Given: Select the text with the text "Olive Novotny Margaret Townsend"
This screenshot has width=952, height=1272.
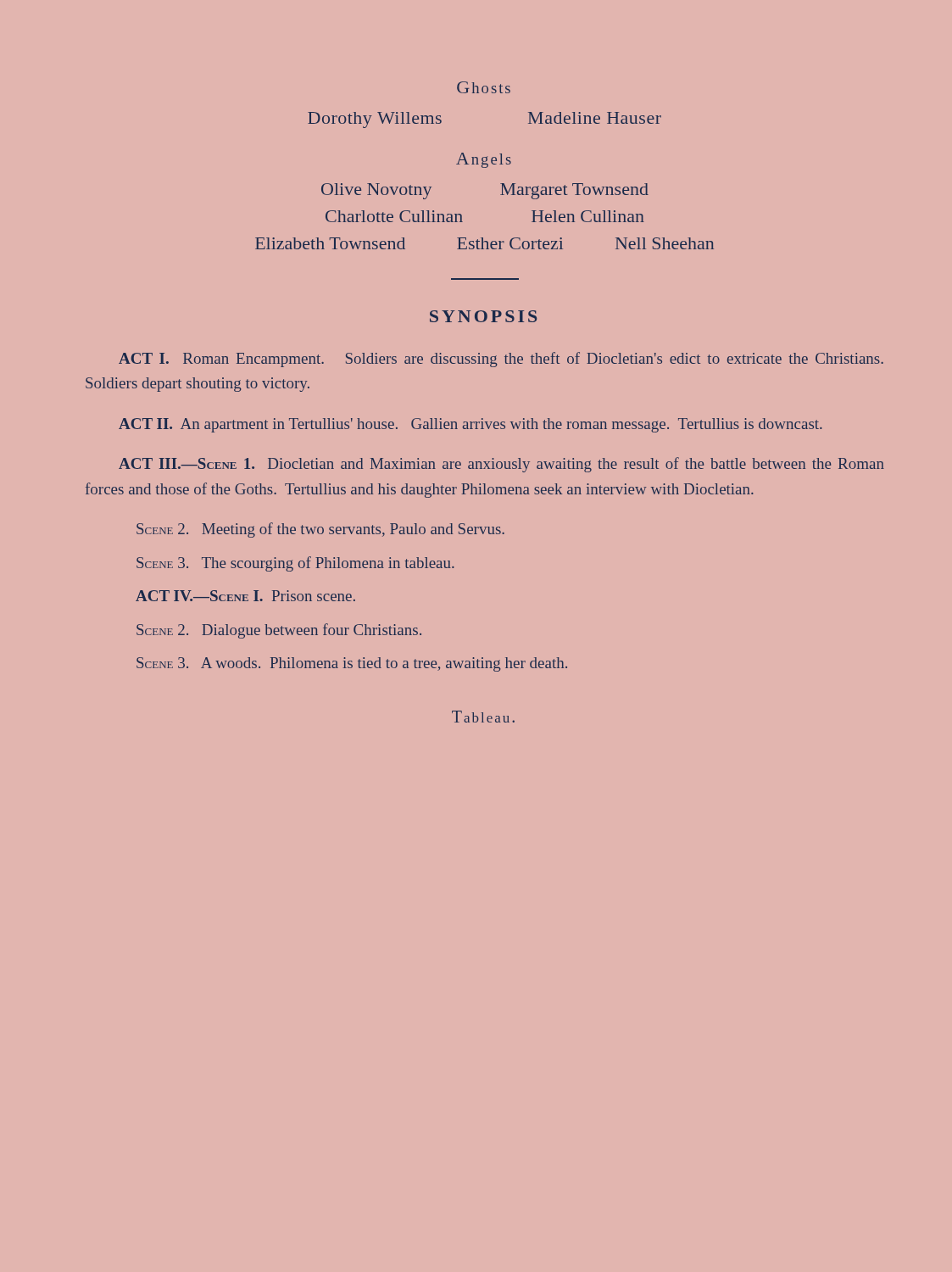Looking at the screenshot, I should (374, 190).
